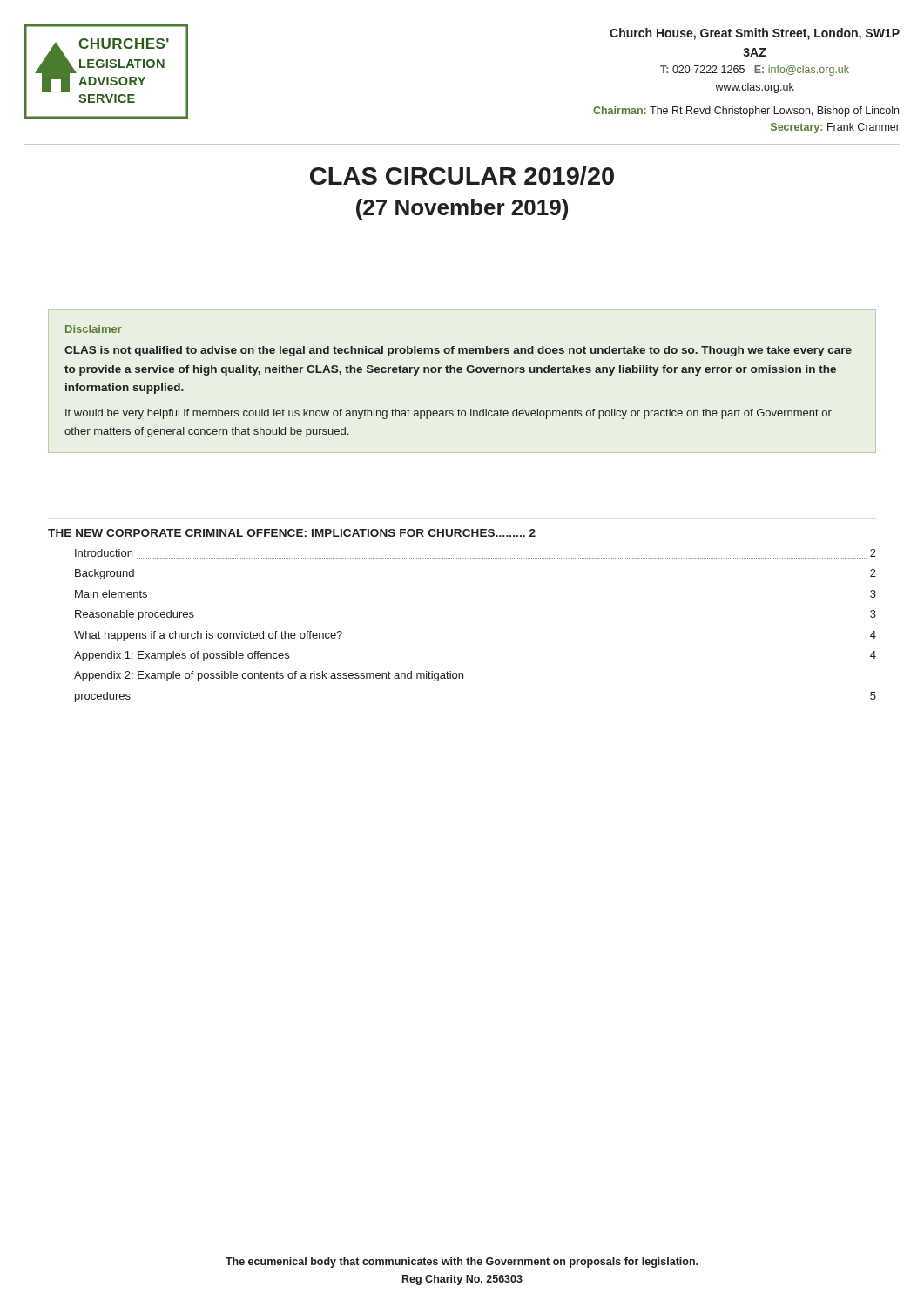Point to "Background 2"

point(475,573)
